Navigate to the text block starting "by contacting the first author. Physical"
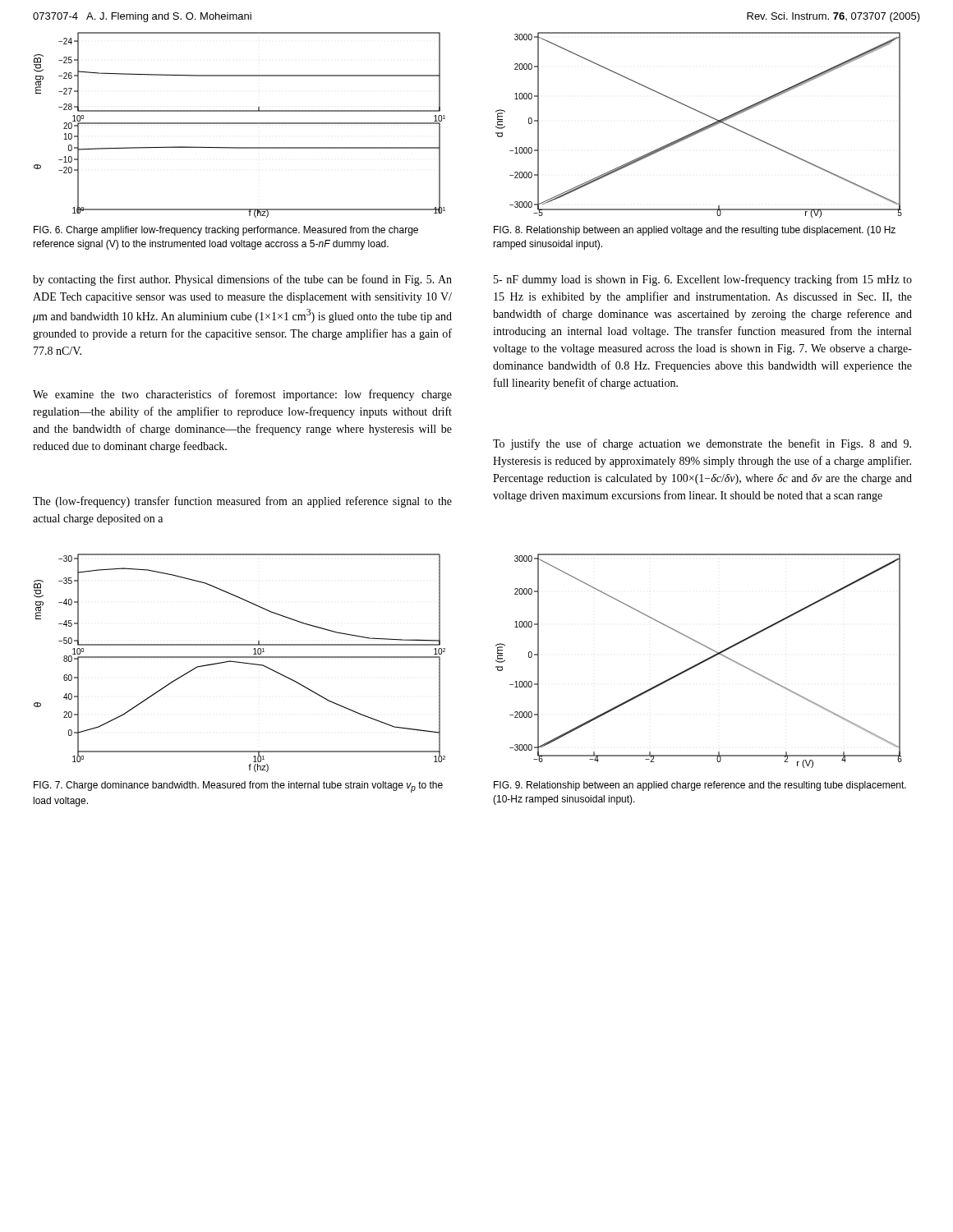Viewport: 953px width, 1232px height. 242,315
